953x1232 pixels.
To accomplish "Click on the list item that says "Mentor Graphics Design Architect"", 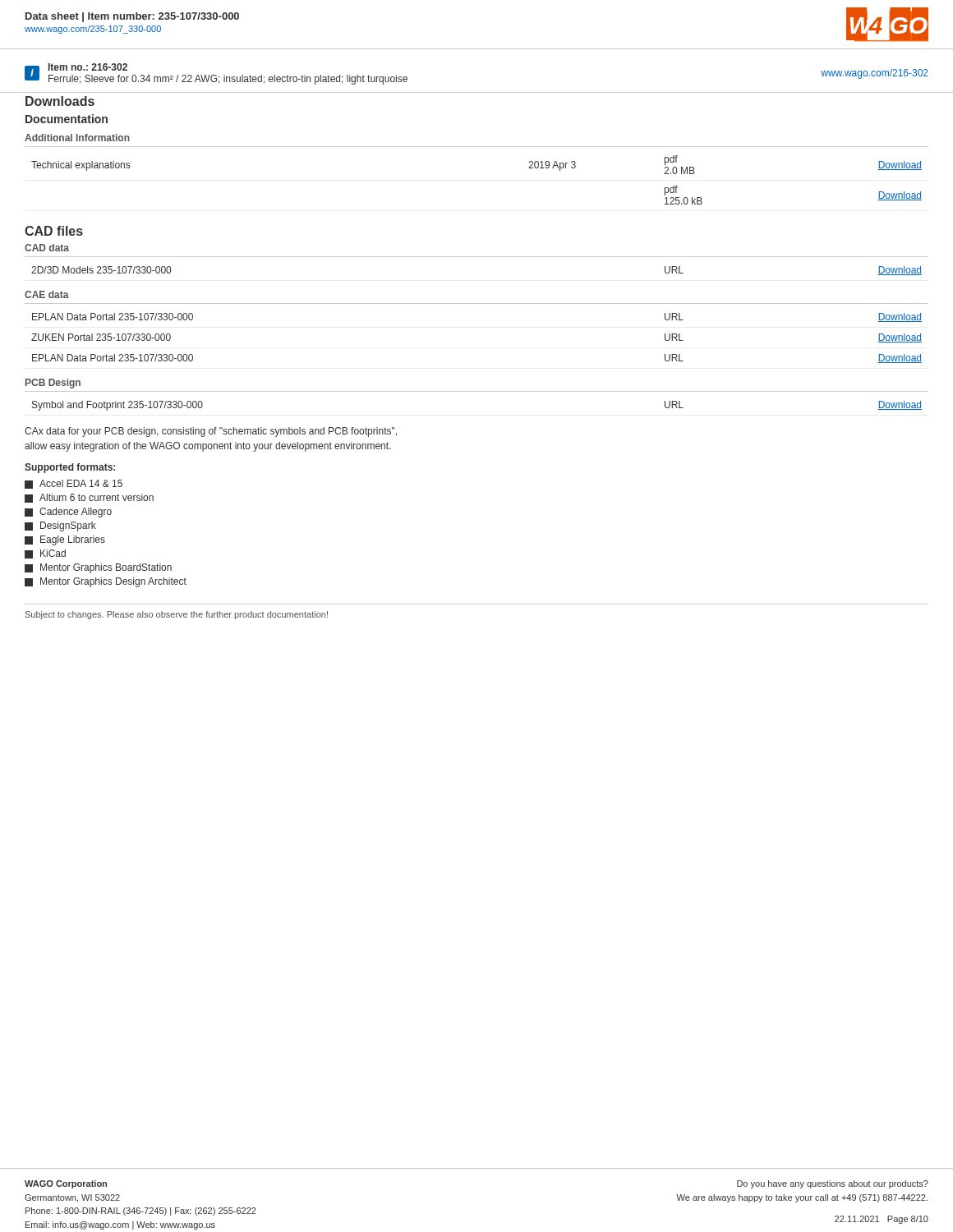I will pyautogui.click(x=105, y=582).
